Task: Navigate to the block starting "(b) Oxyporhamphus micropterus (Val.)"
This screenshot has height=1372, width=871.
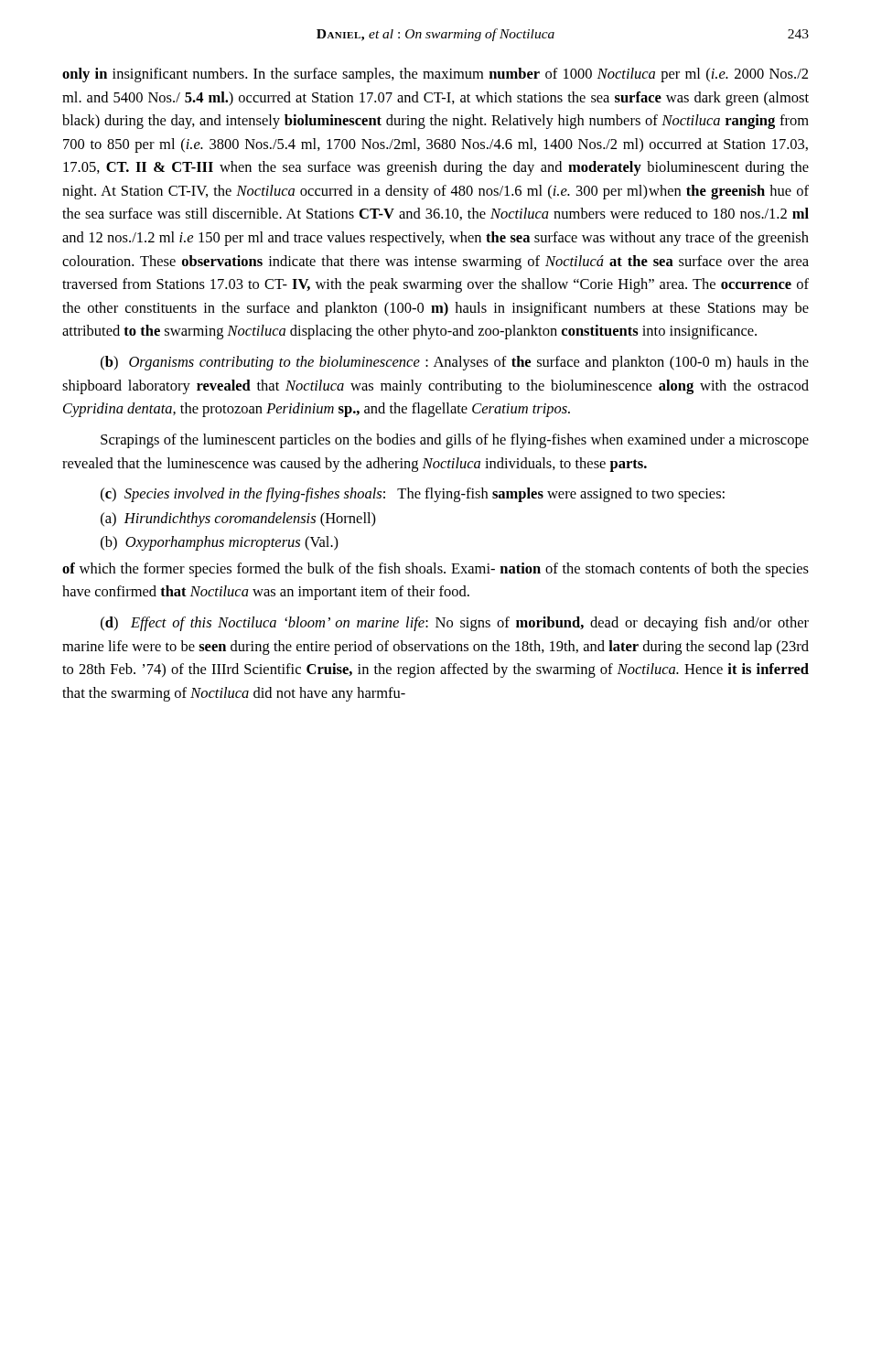Action: 220,543
